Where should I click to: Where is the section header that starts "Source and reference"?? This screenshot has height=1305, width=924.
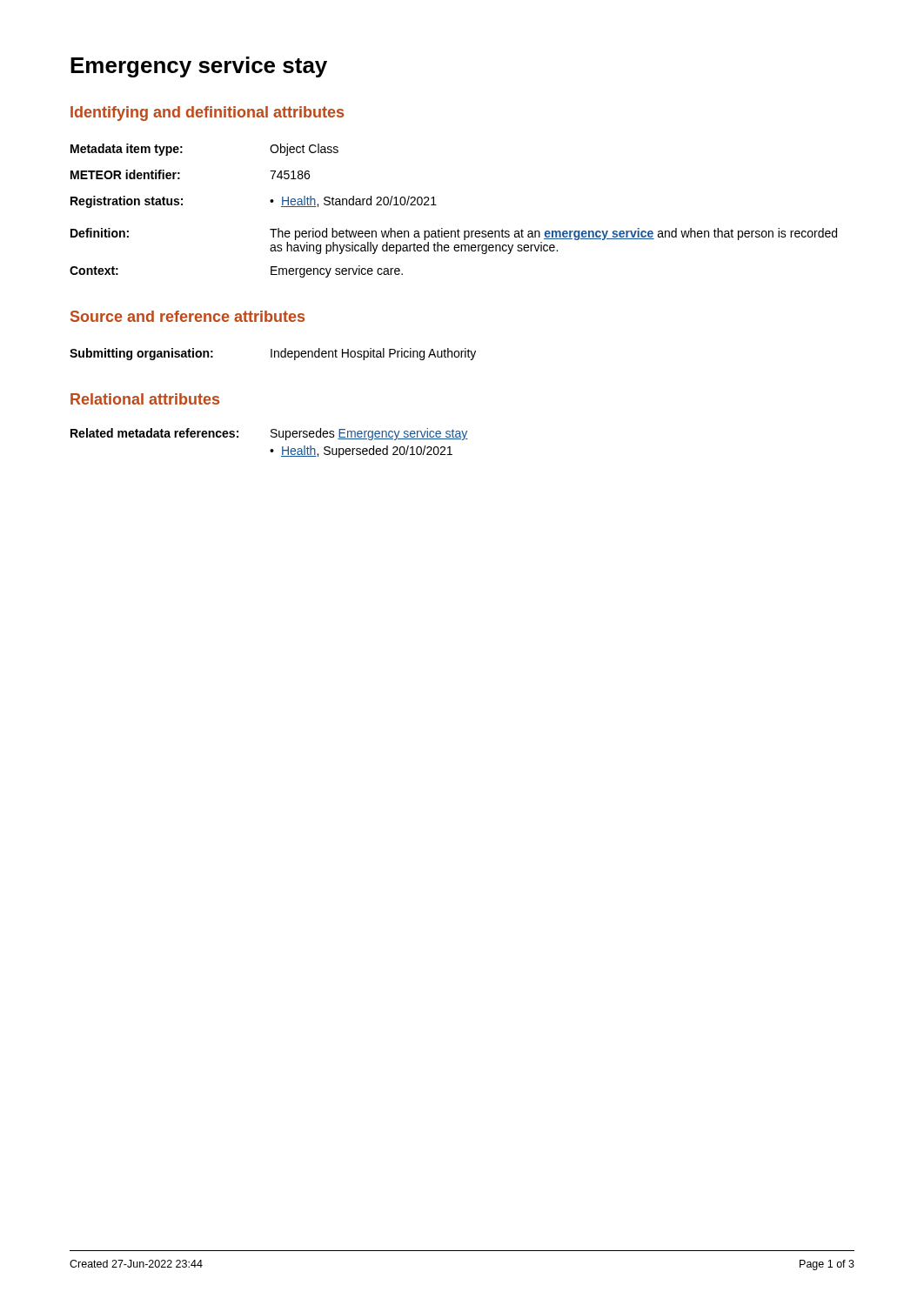click(188, 317)
